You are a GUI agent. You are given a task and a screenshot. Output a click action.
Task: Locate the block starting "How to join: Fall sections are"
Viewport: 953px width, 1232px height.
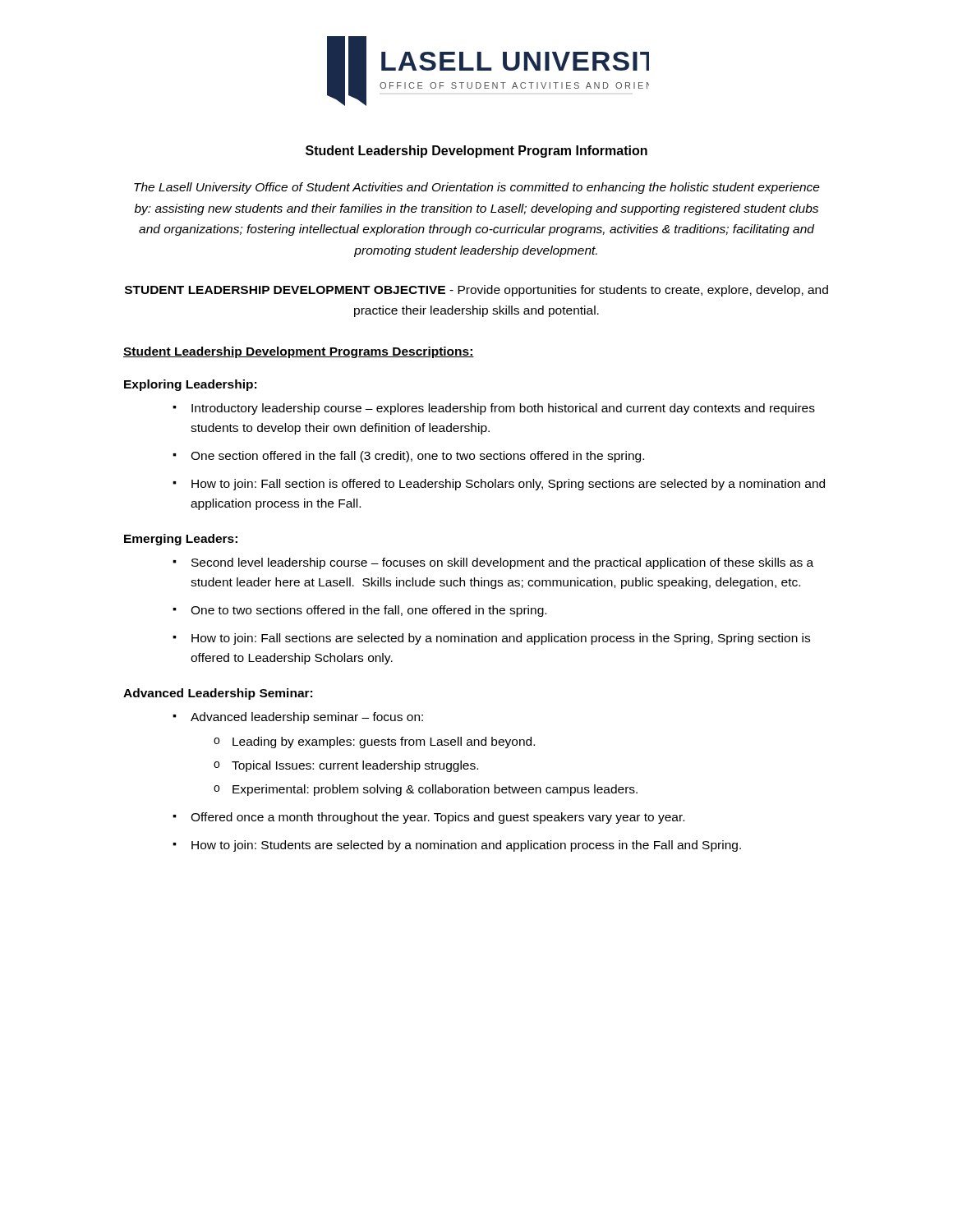(501, 648)
